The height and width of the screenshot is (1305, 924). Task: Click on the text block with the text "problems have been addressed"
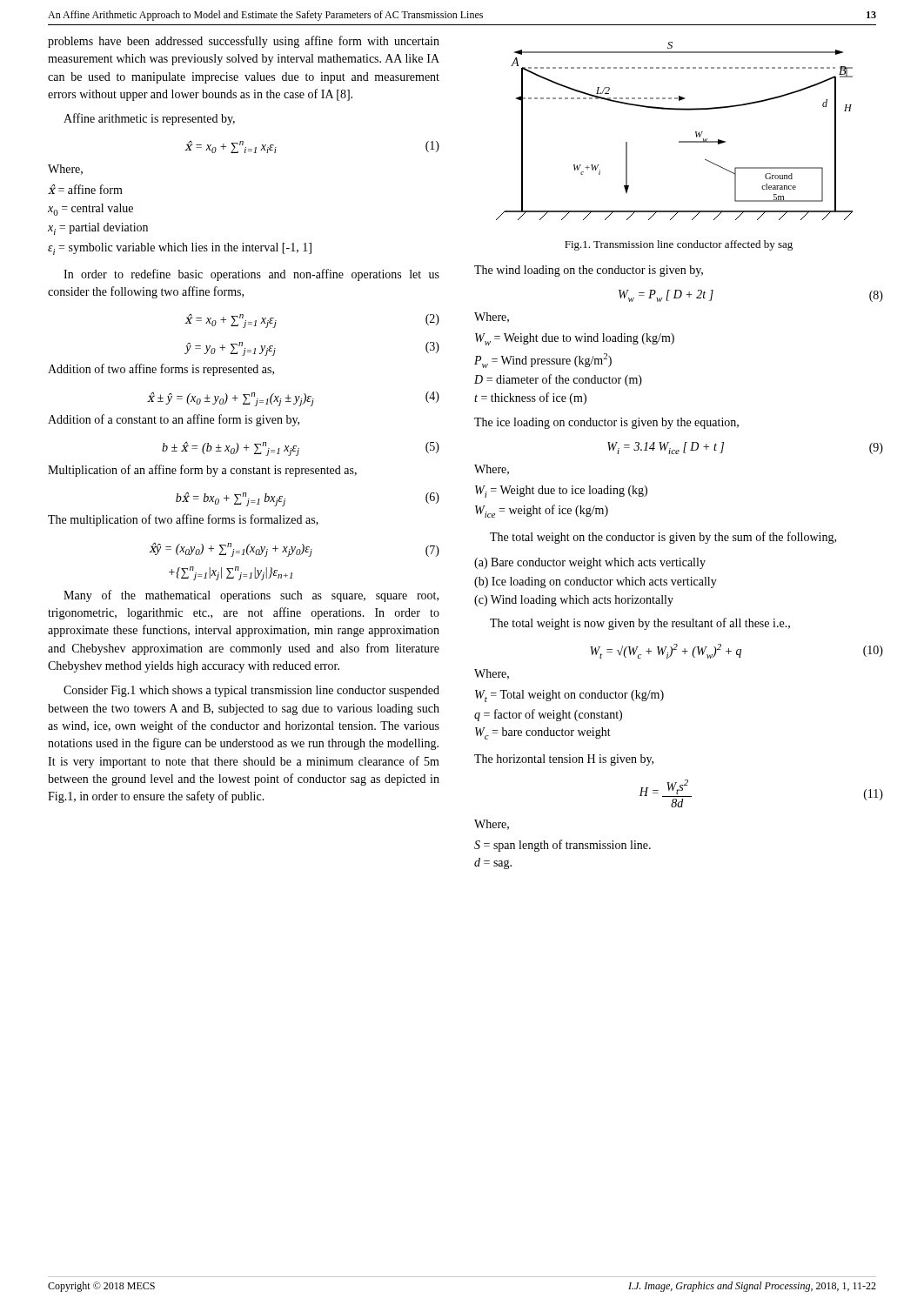click(x=244, y=81)
